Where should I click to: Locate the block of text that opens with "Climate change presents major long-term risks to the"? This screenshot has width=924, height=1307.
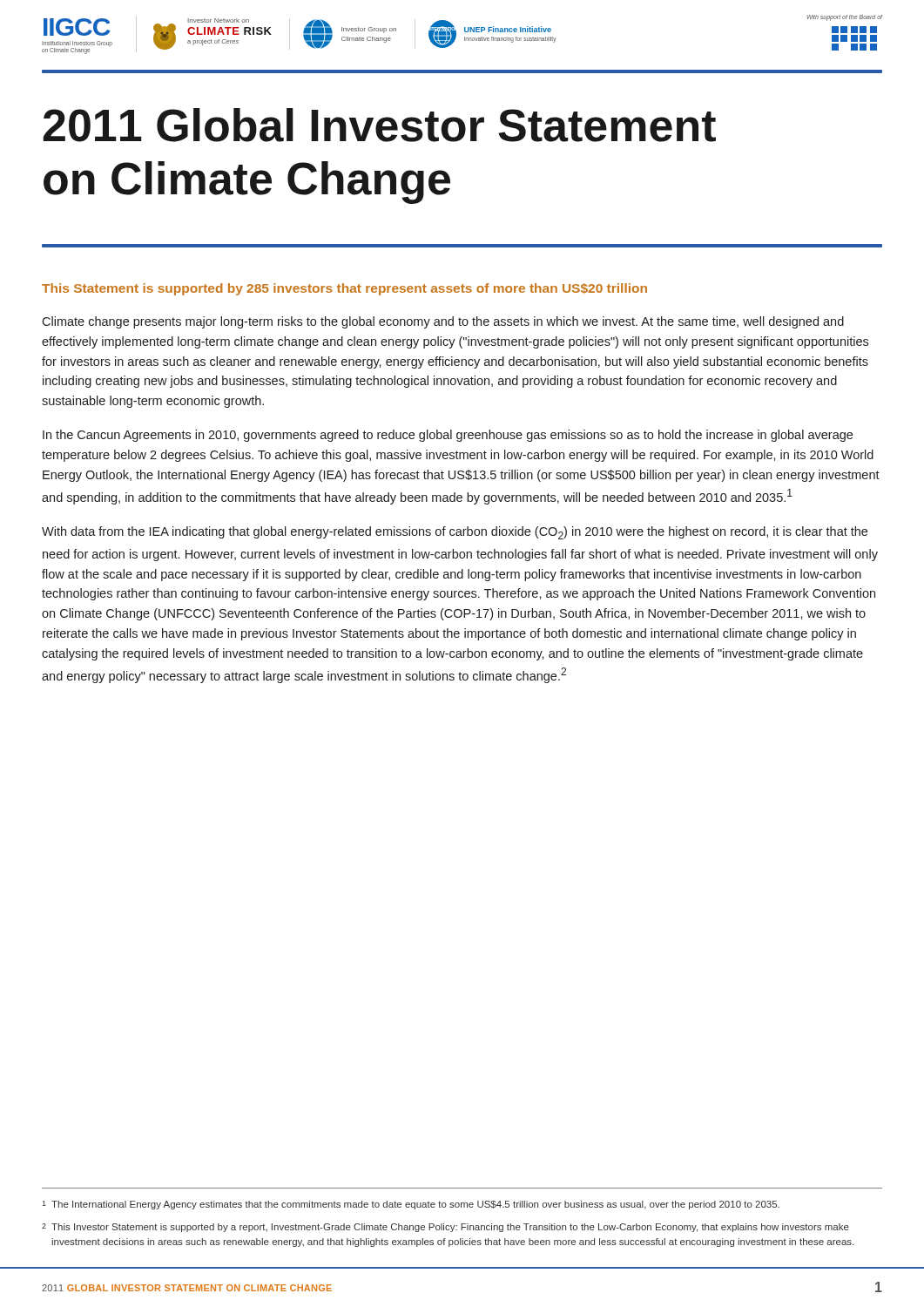coord(462,362)
